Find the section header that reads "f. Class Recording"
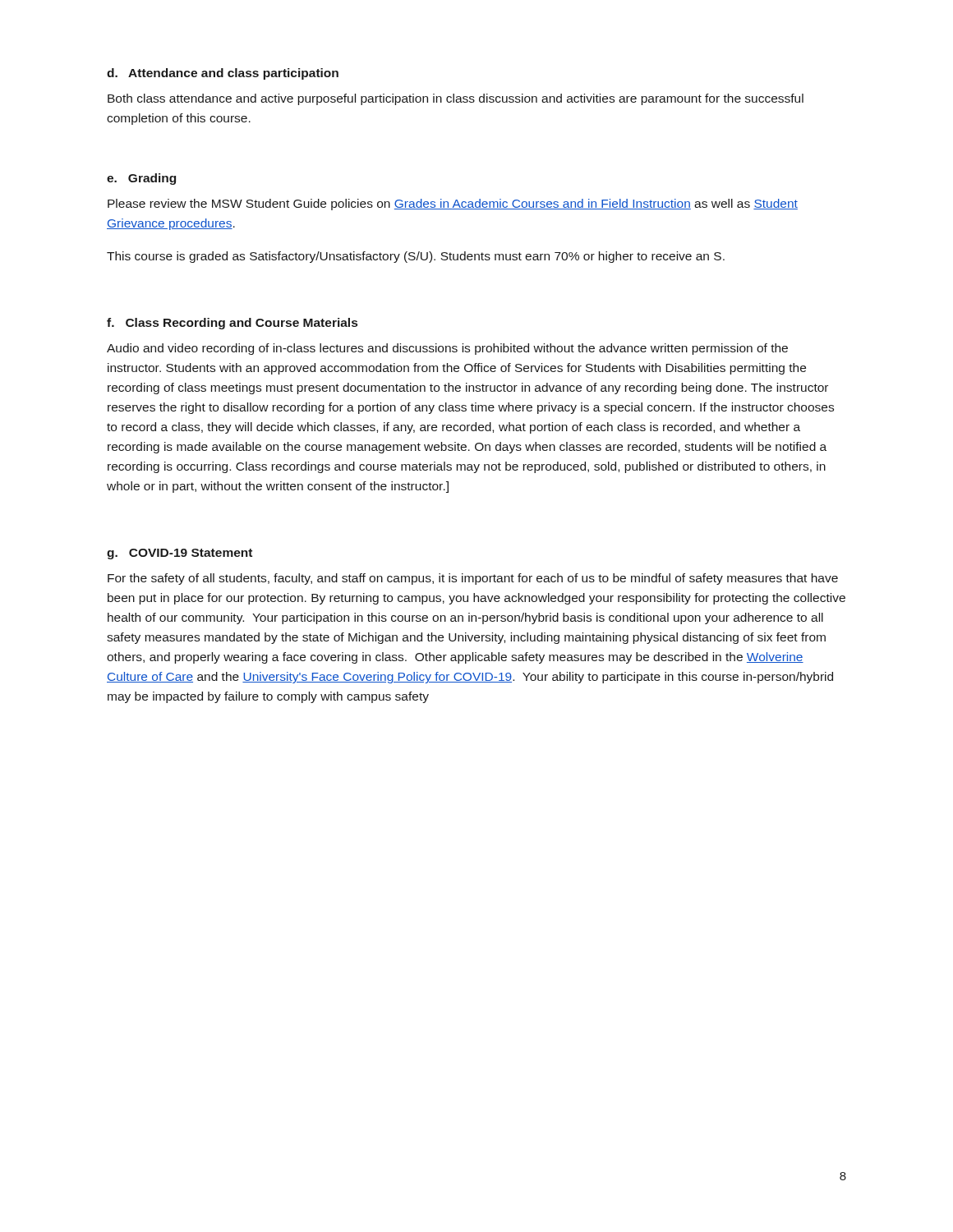Viewport: 953px width, 1232px height. point(232,322)
